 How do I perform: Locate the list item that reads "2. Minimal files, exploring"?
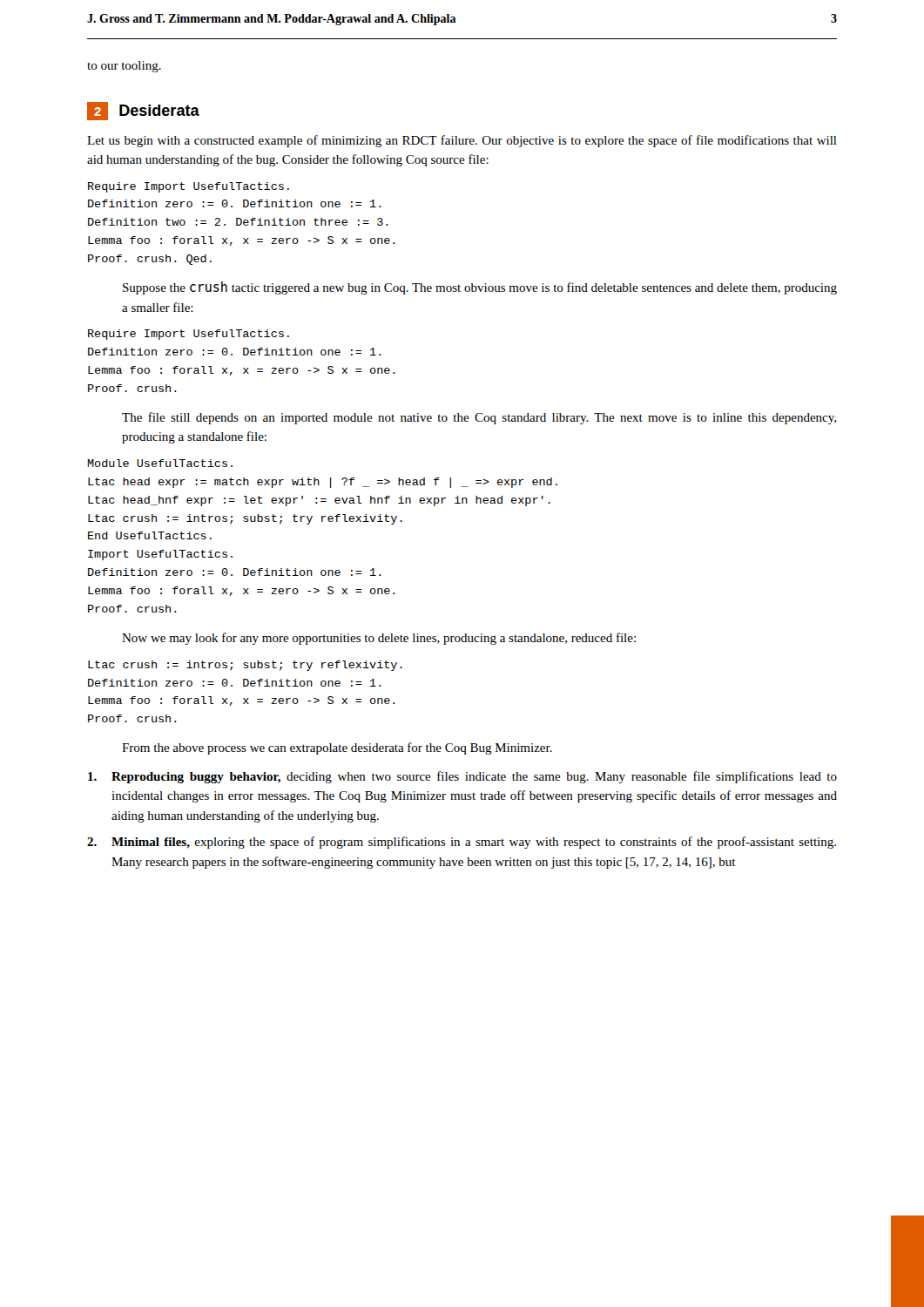tap(462, 852)
